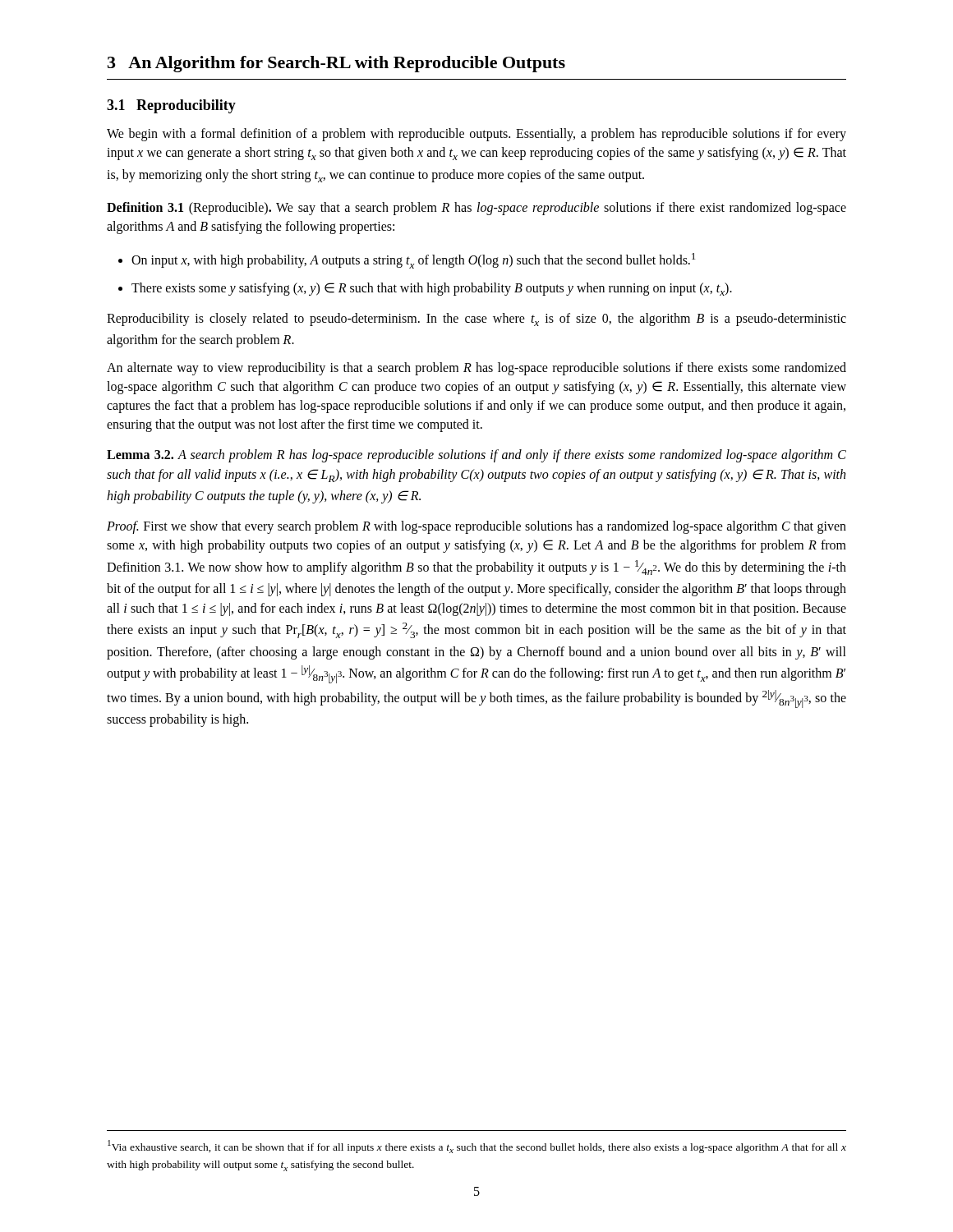This screenshot has width=953, height=1232.
Task: Find the text block that says "Definition 3.1 (Reproducible). We say that a"
Action: click(476, 217)
